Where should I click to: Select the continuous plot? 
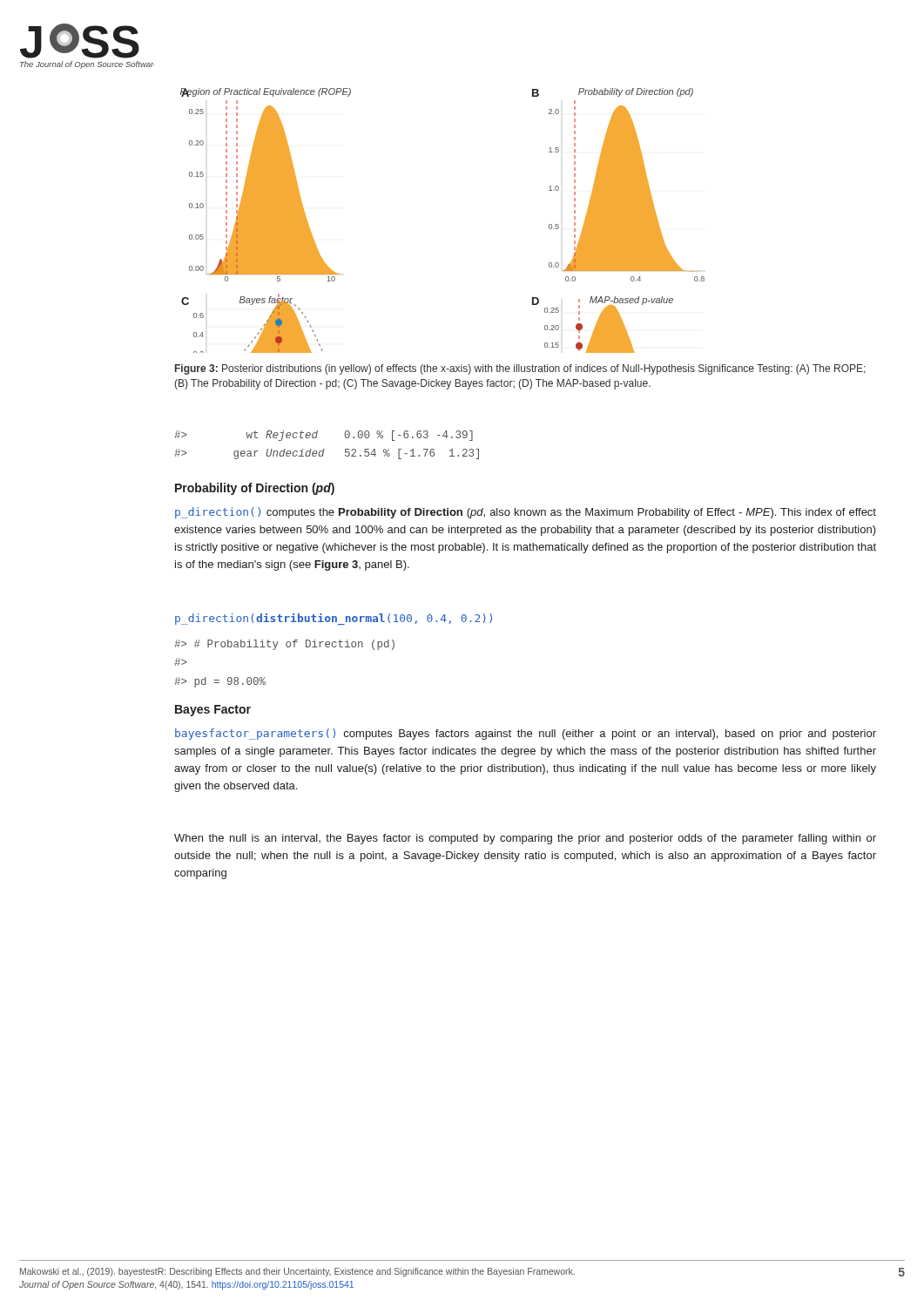pos(525,219)
